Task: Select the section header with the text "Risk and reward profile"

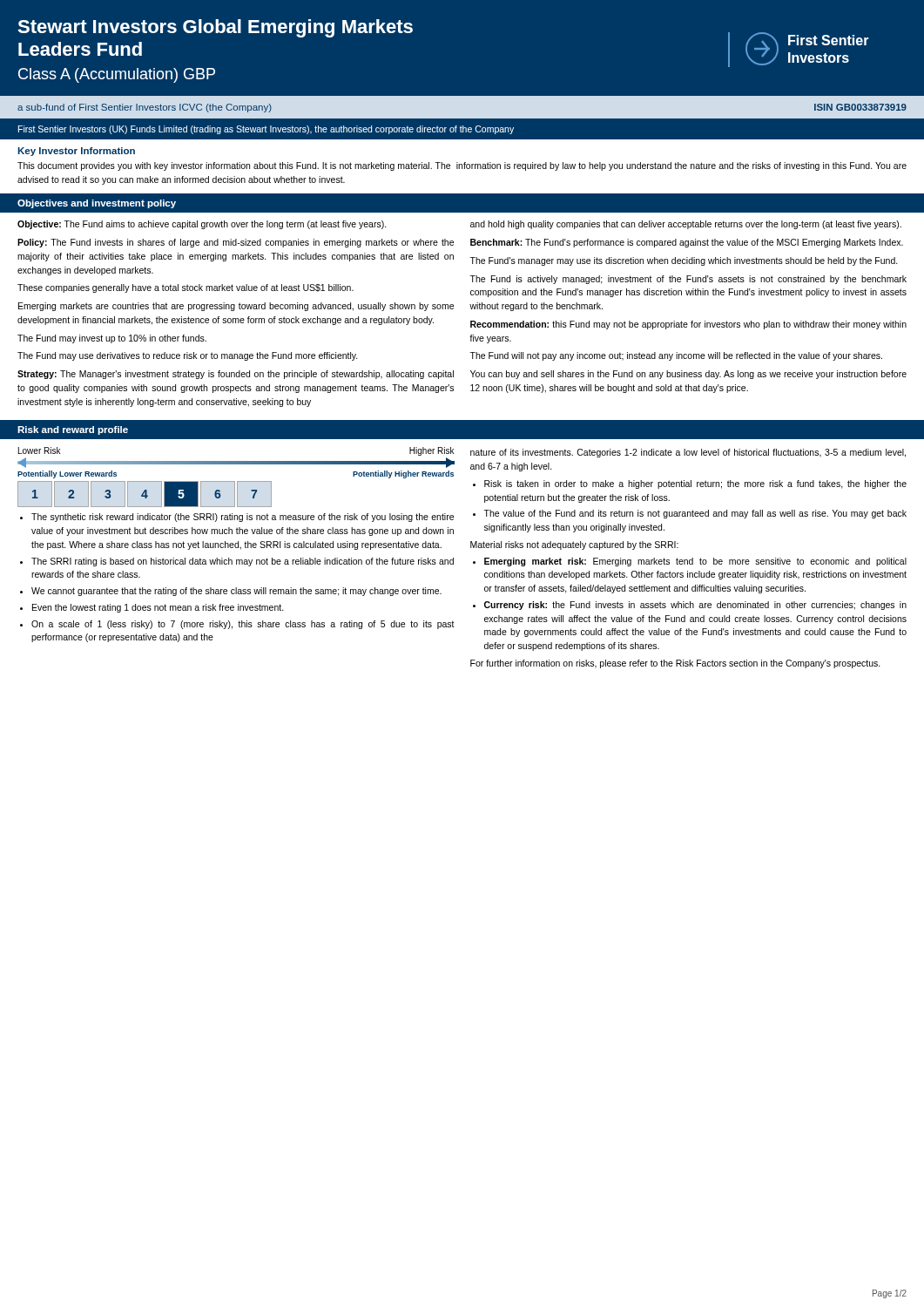Action: coord(73,430)
